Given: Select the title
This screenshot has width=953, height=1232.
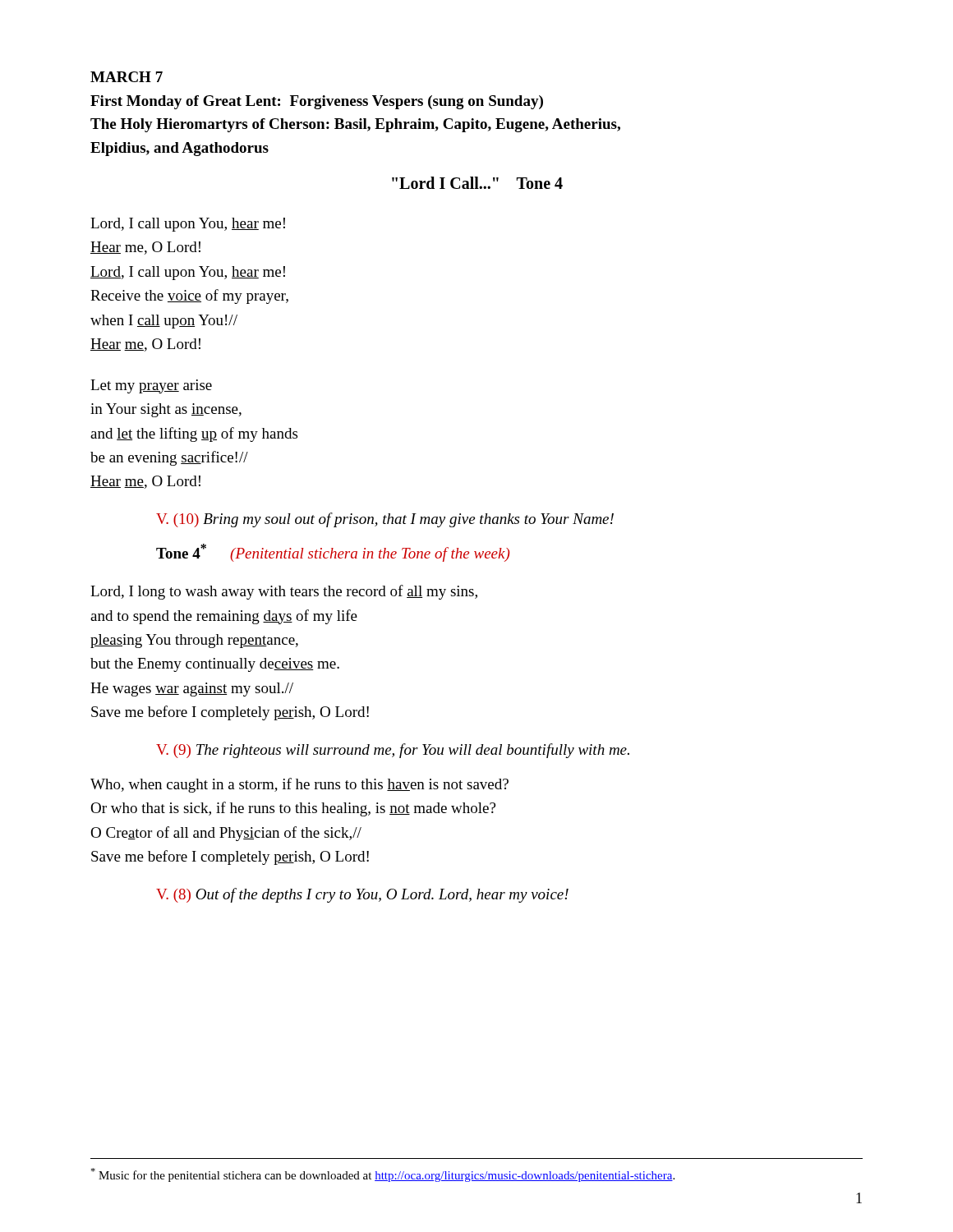Looking at the screenshot, I should click(x=476, y=183).
